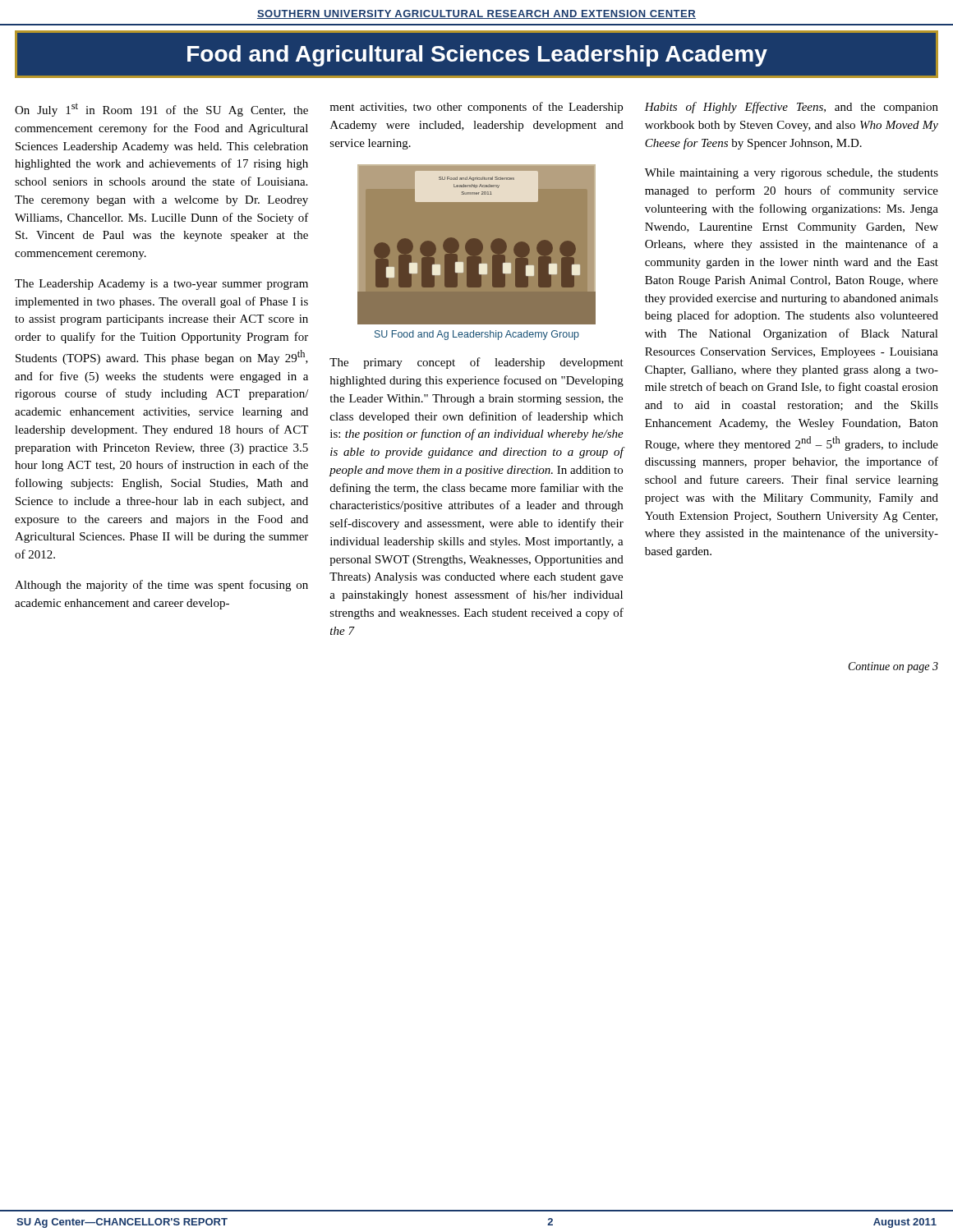Viewport: 953px width, 1232px height.
Task: Find the region starting "Habits of Highly Effective Teens, and"
Action: point(791,330)
